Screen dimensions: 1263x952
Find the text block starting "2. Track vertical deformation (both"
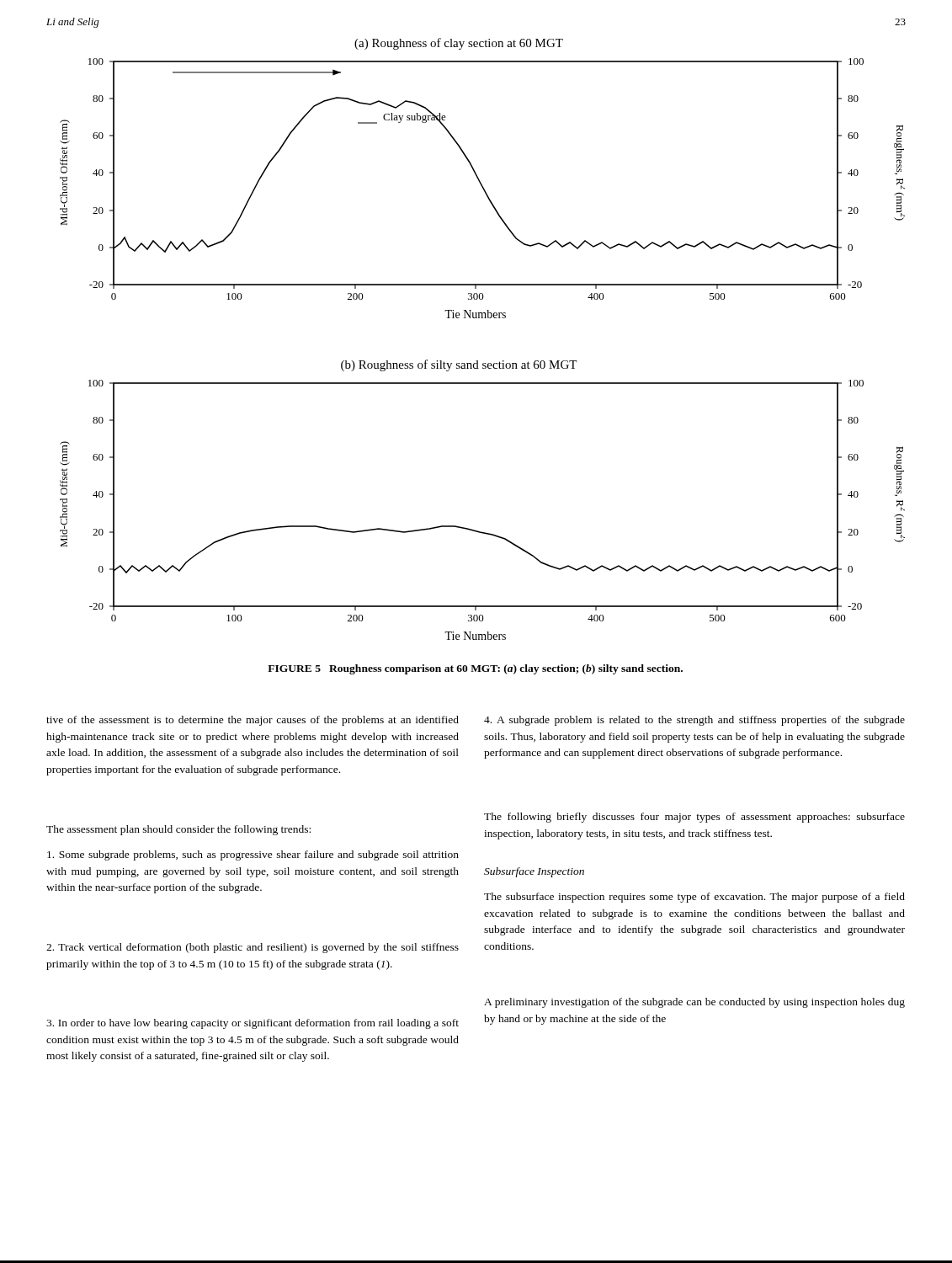tap(253, 955)
